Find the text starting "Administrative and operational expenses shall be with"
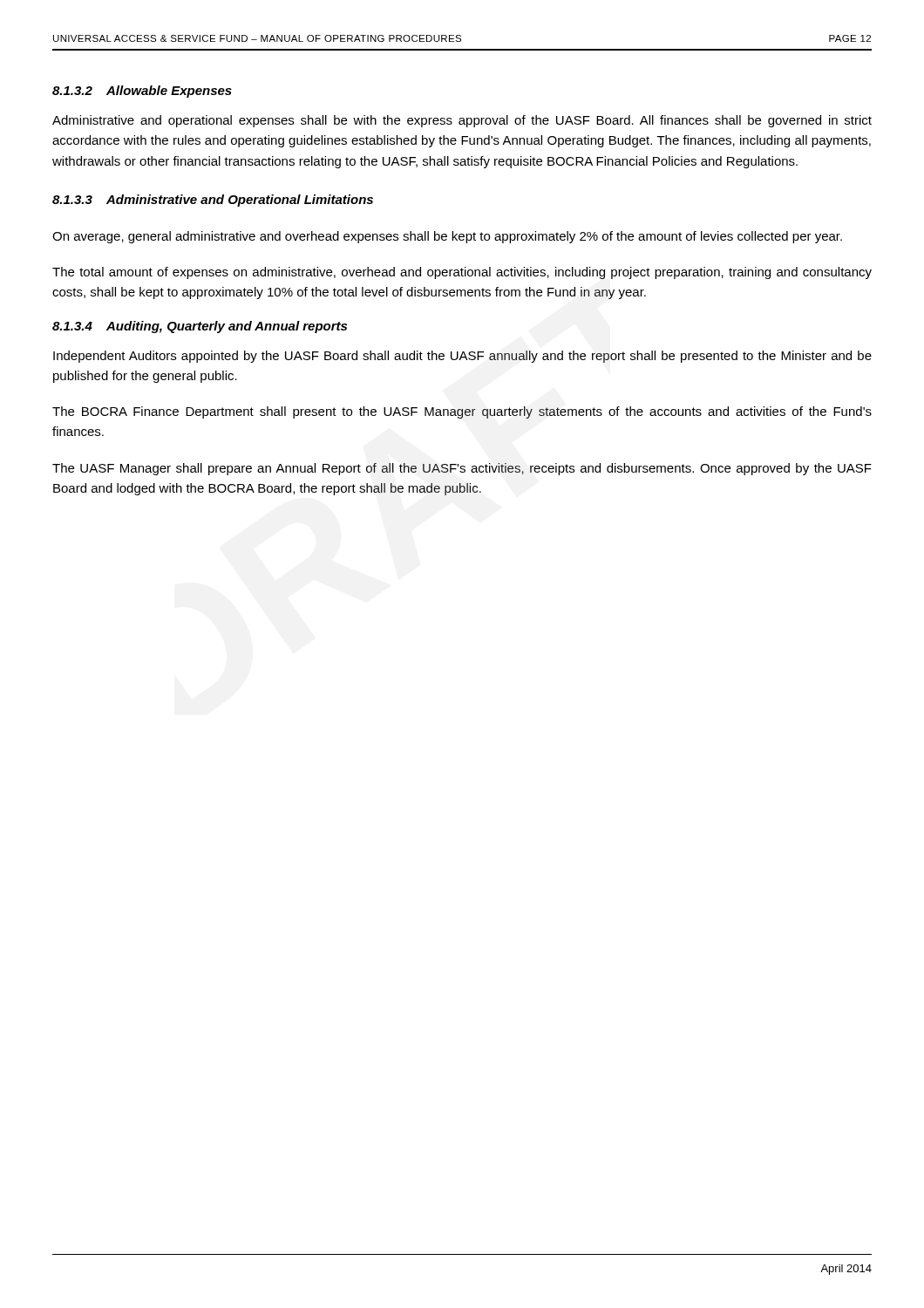 pyautogui.click(x=462, y=140)
